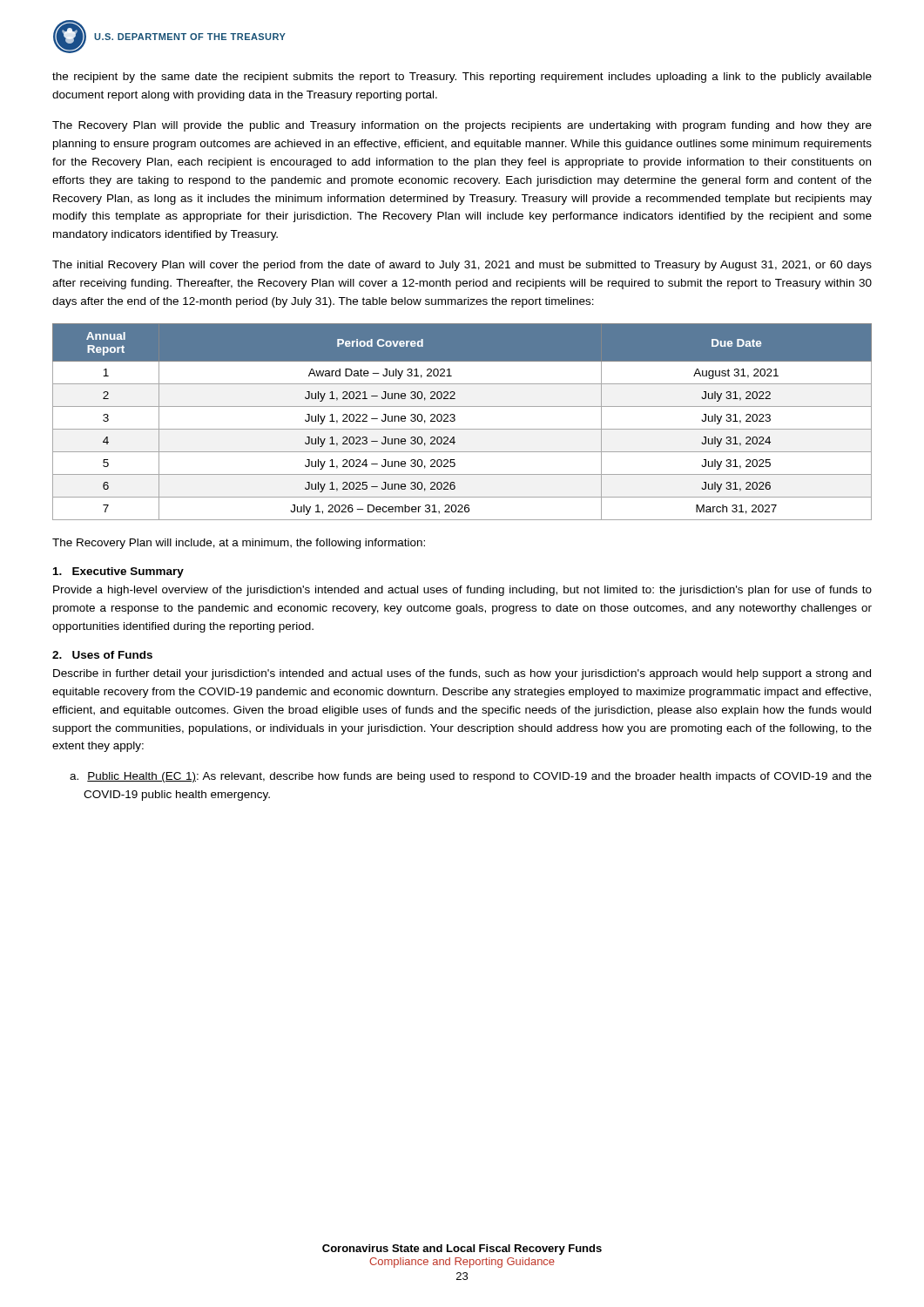Find the passage starting "Provide a high-level overview of the"
This screenshot has height=1307, width=924.
click(x=462, y=608)
